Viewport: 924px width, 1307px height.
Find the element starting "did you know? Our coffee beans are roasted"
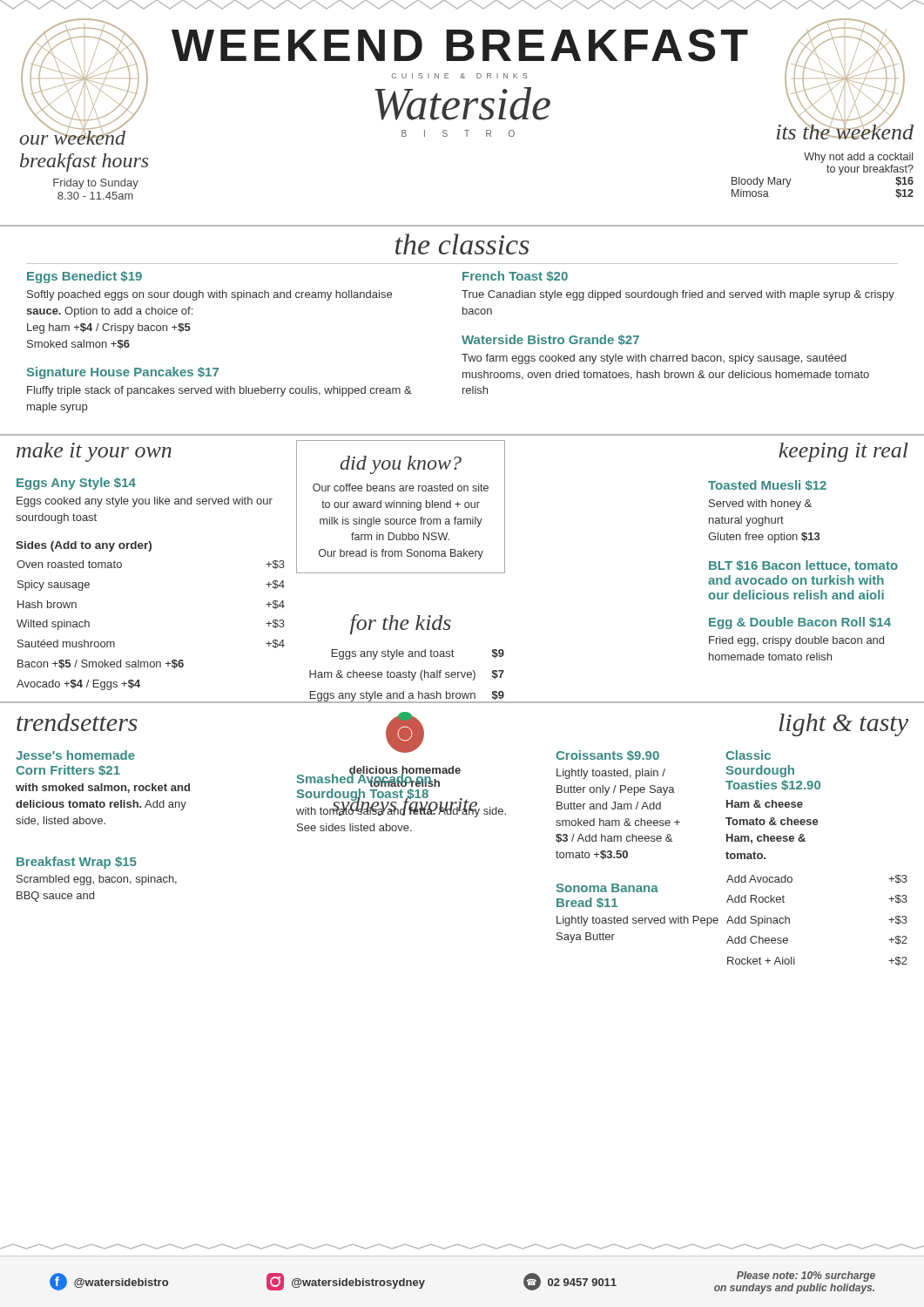[x=401, y=507]
